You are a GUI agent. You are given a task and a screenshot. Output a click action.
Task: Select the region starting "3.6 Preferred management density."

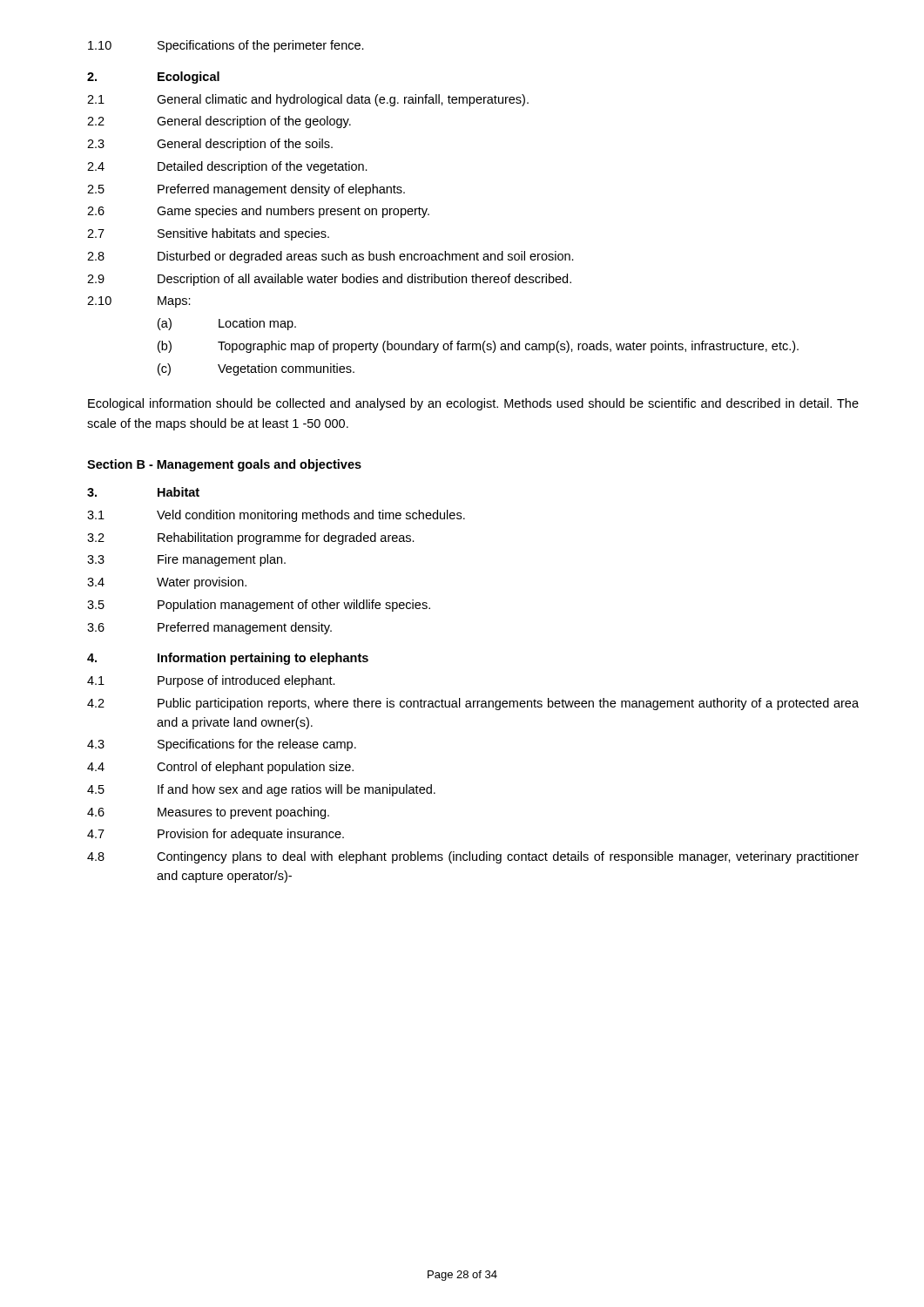[x=209, y=628]
